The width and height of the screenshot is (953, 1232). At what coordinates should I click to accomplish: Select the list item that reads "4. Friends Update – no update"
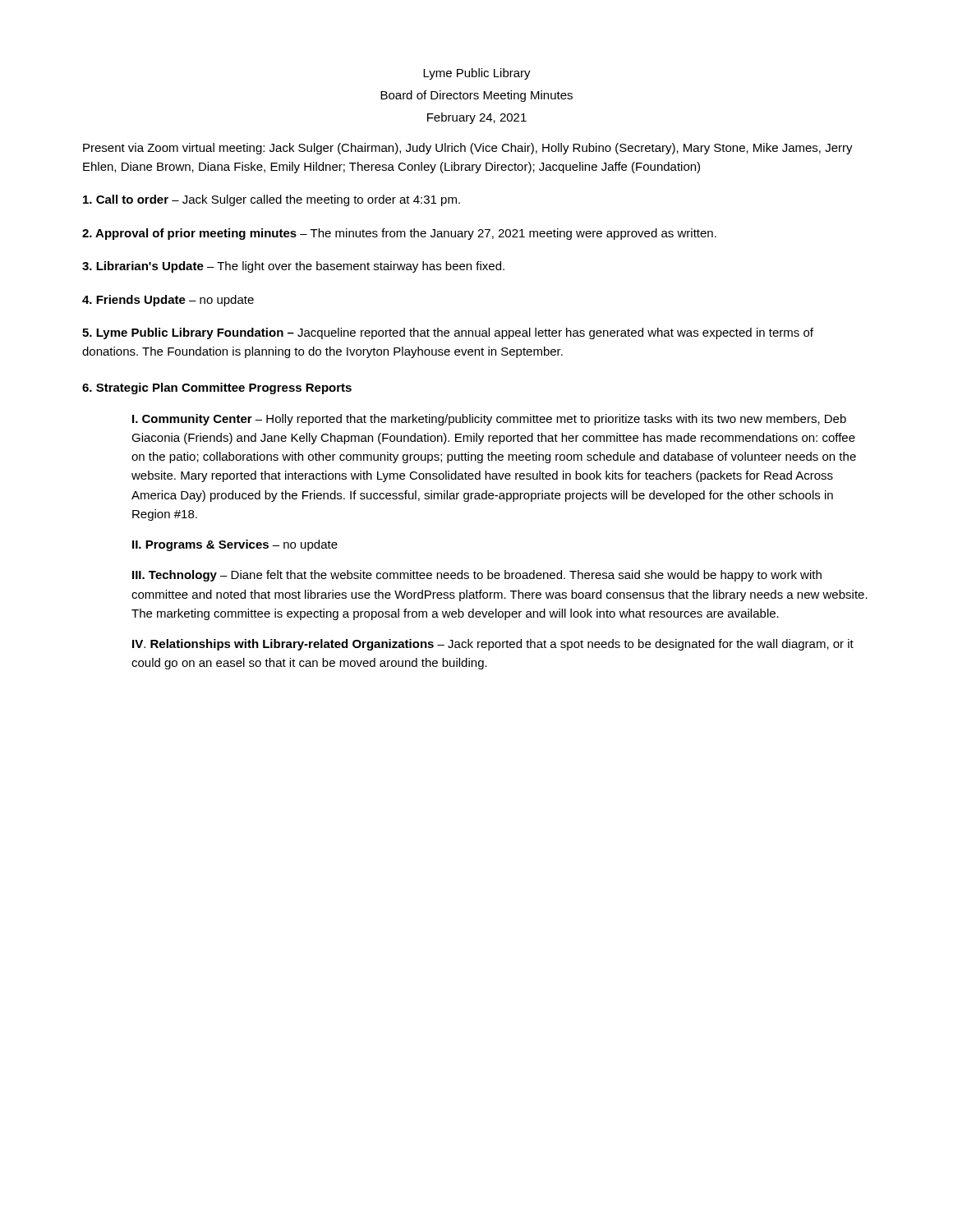coord(168,299)
